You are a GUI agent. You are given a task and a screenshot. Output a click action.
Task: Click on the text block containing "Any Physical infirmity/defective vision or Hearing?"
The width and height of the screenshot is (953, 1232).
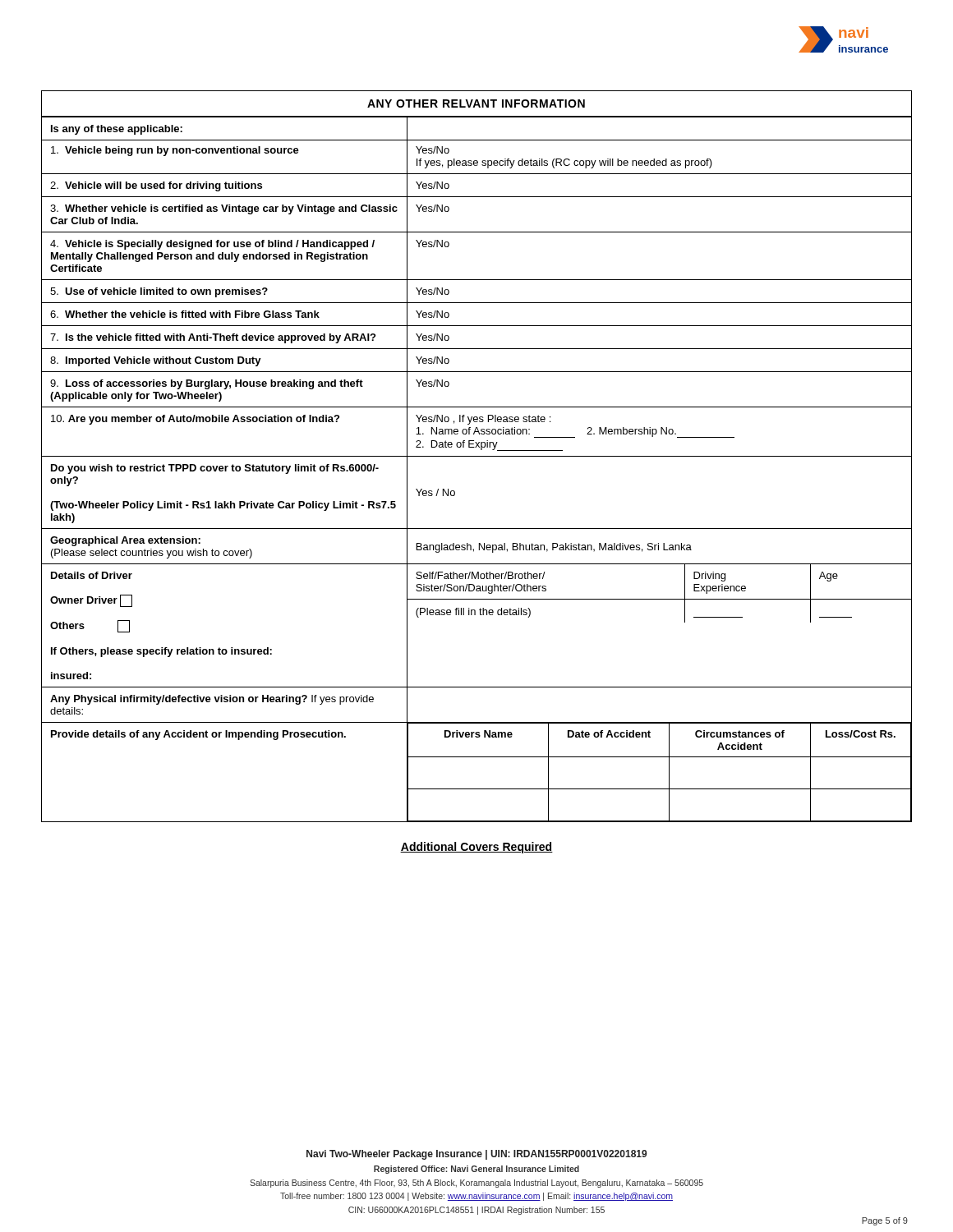pyautogui.click(x=476, y=705)
